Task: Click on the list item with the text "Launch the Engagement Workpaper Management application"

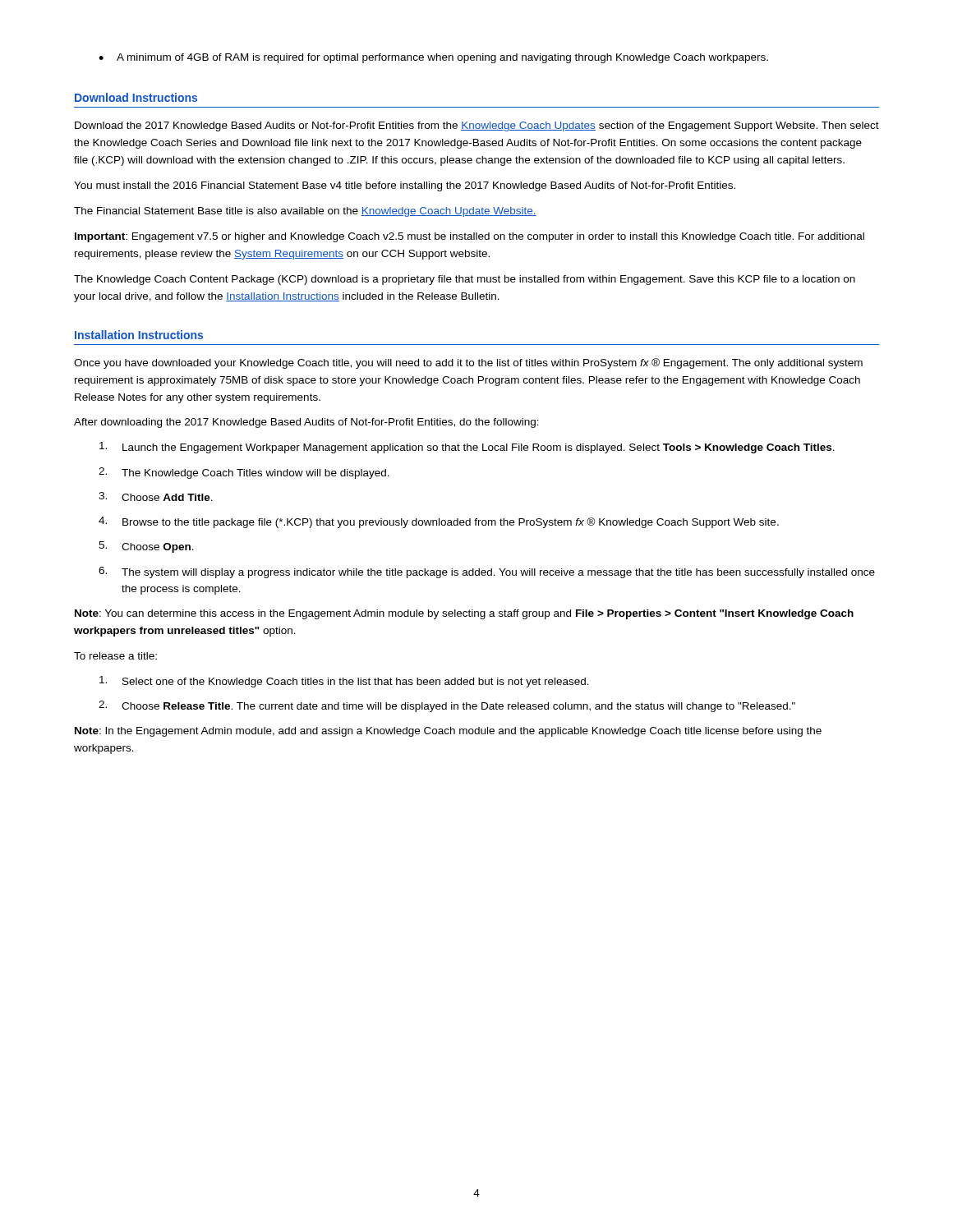Action: tap(489, 448)
